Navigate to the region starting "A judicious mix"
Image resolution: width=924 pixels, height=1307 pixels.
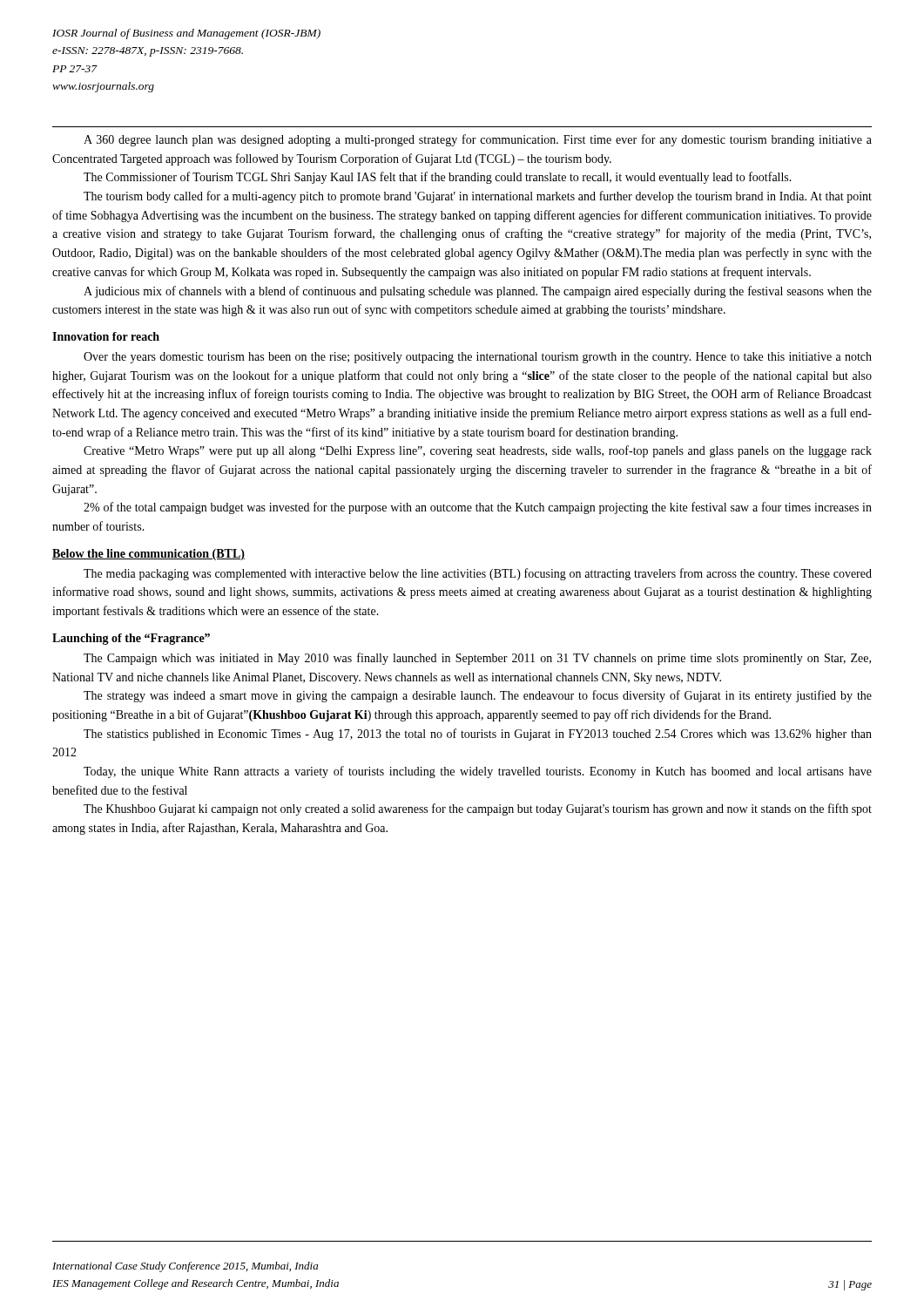coord(462,300)
